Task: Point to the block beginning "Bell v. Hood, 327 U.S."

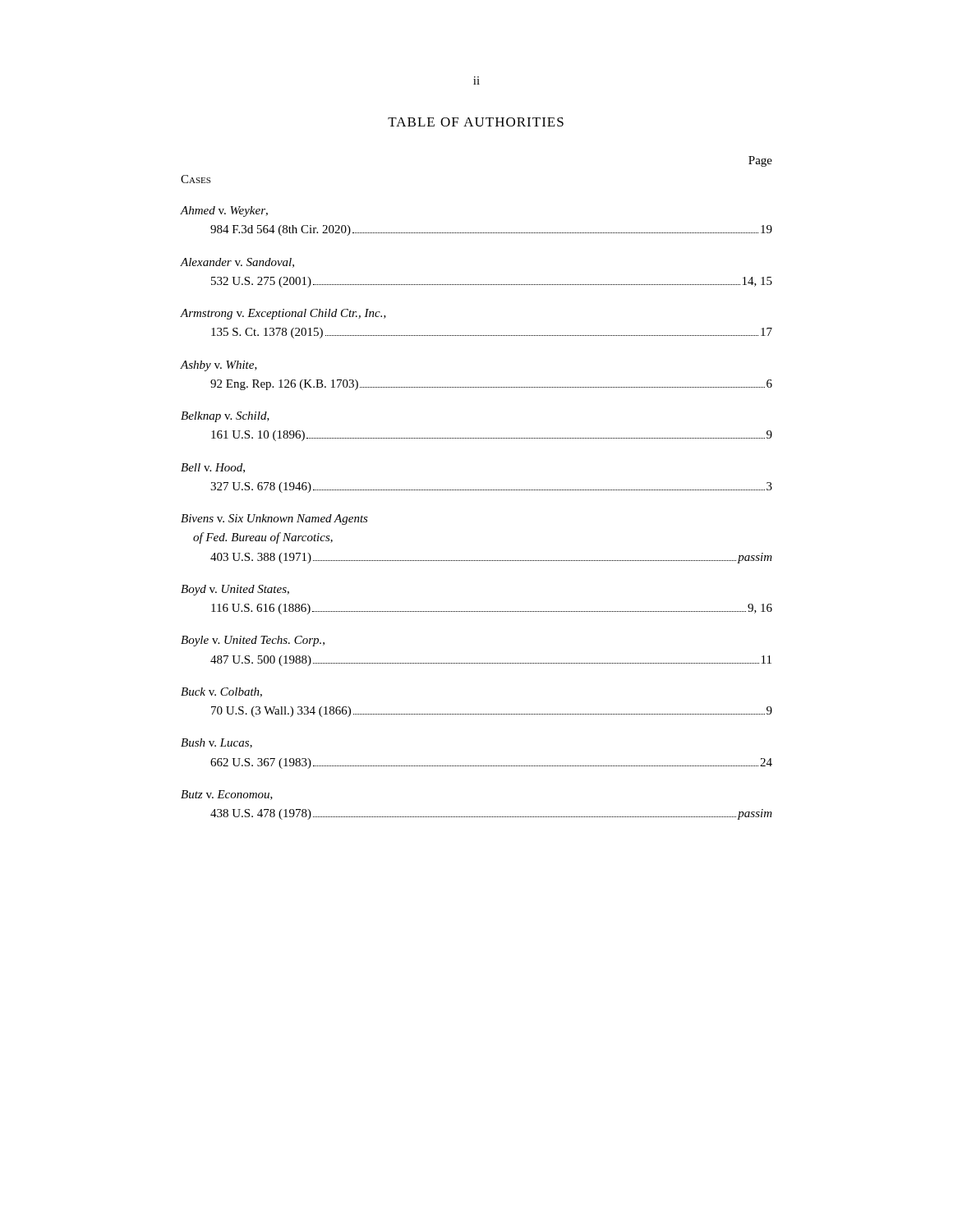Action: point(213,468)
